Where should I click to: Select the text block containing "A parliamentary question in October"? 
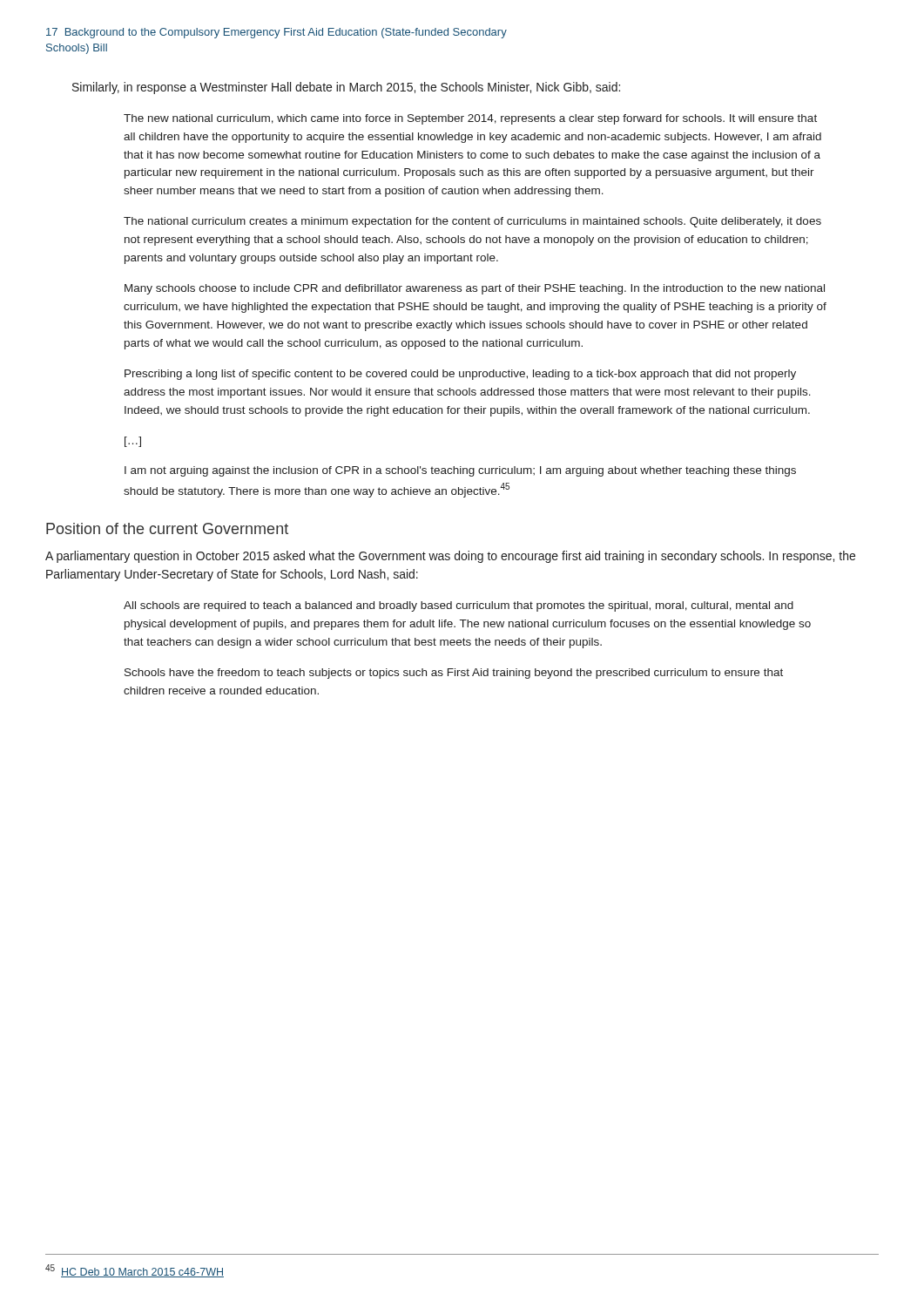click(x=451, y=565)
